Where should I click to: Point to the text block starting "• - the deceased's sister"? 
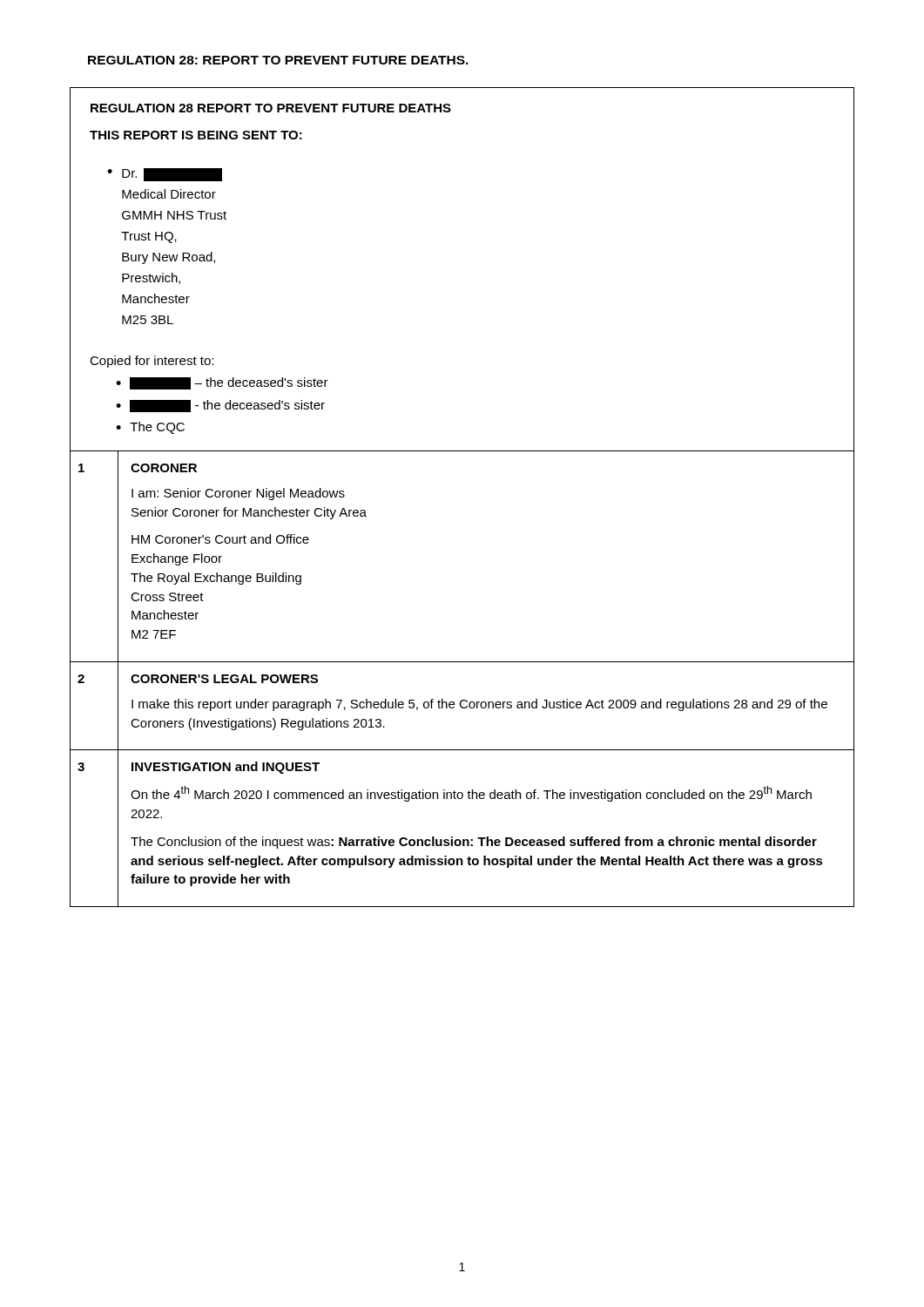pyautogui.click(x=220, y=406)
